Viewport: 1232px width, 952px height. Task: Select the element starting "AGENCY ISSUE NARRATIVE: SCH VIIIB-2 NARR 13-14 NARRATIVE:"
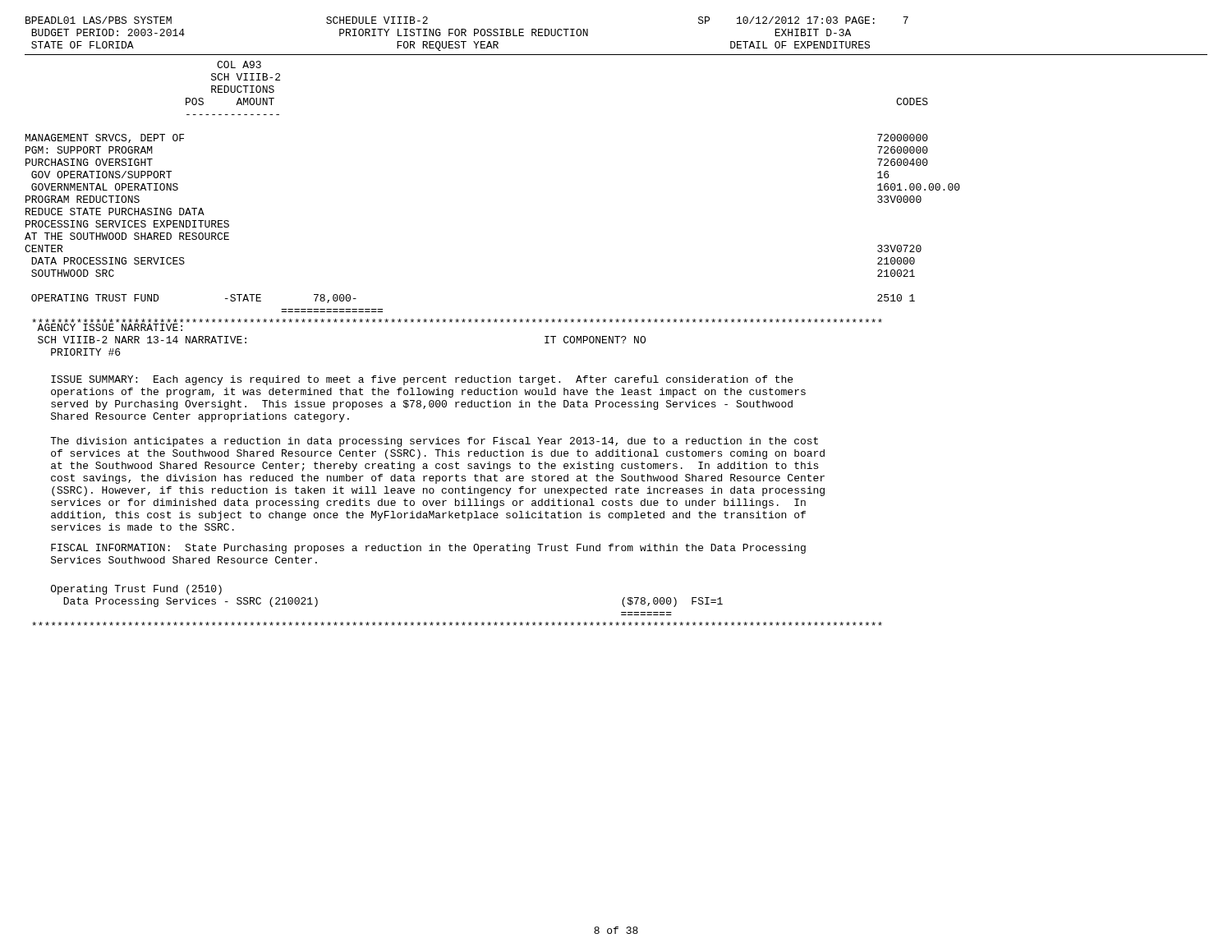111,327
